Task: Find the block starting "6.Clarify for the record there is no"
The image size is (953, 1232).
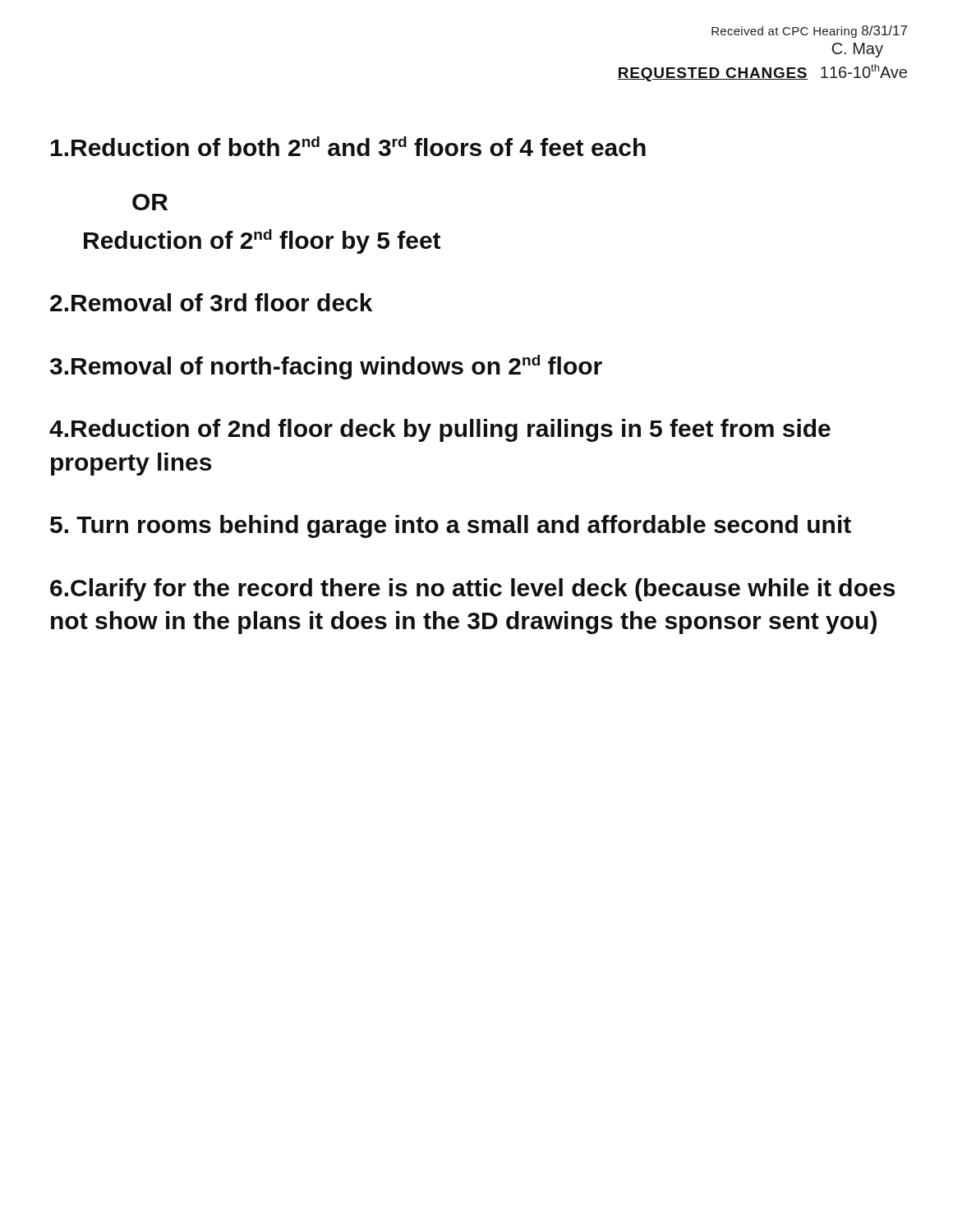Action: [473, 604]
